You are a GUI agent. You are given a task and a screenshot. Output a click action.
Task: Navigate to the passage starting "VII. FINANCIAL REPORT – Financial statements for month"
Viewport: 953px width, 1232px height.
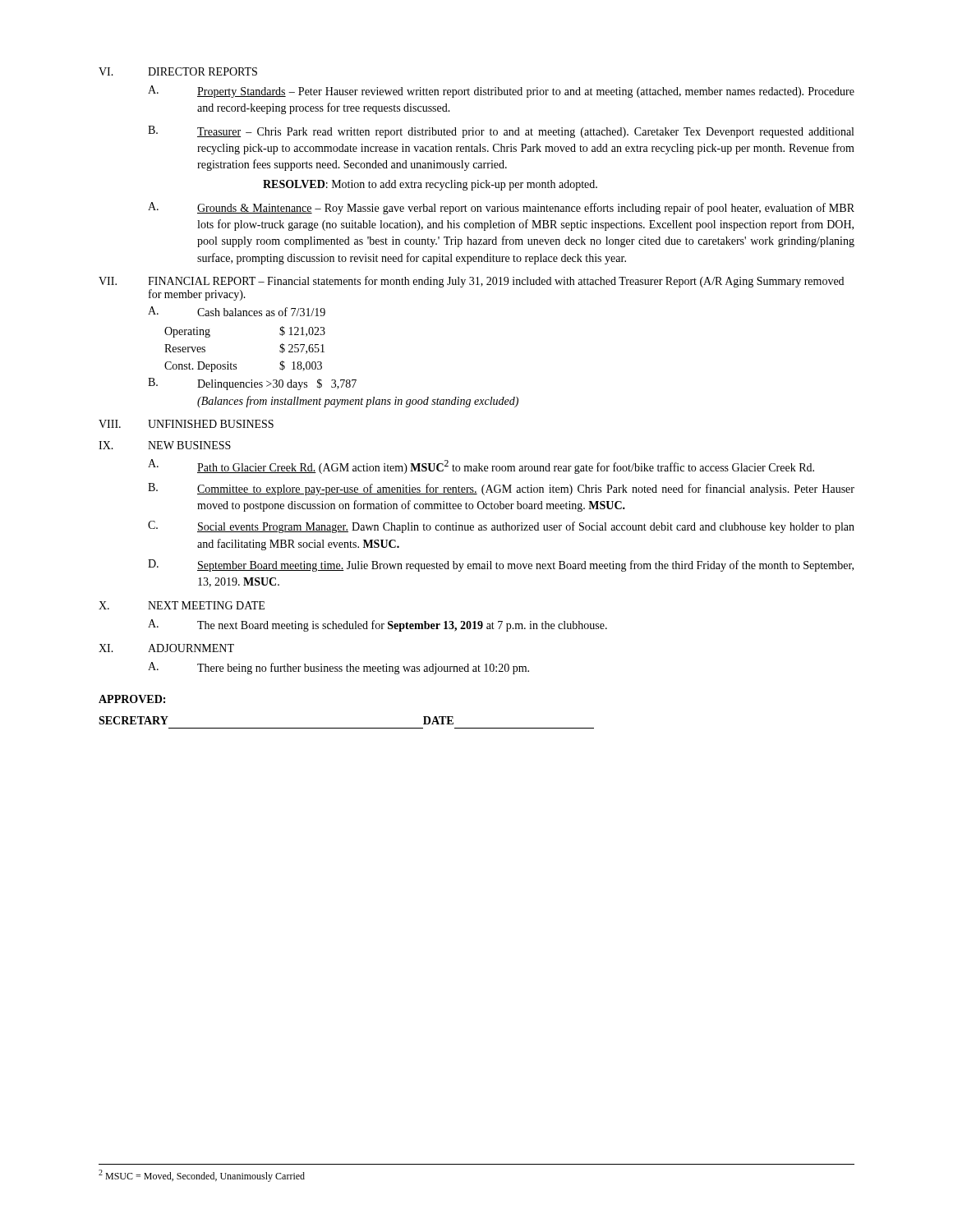476,288
